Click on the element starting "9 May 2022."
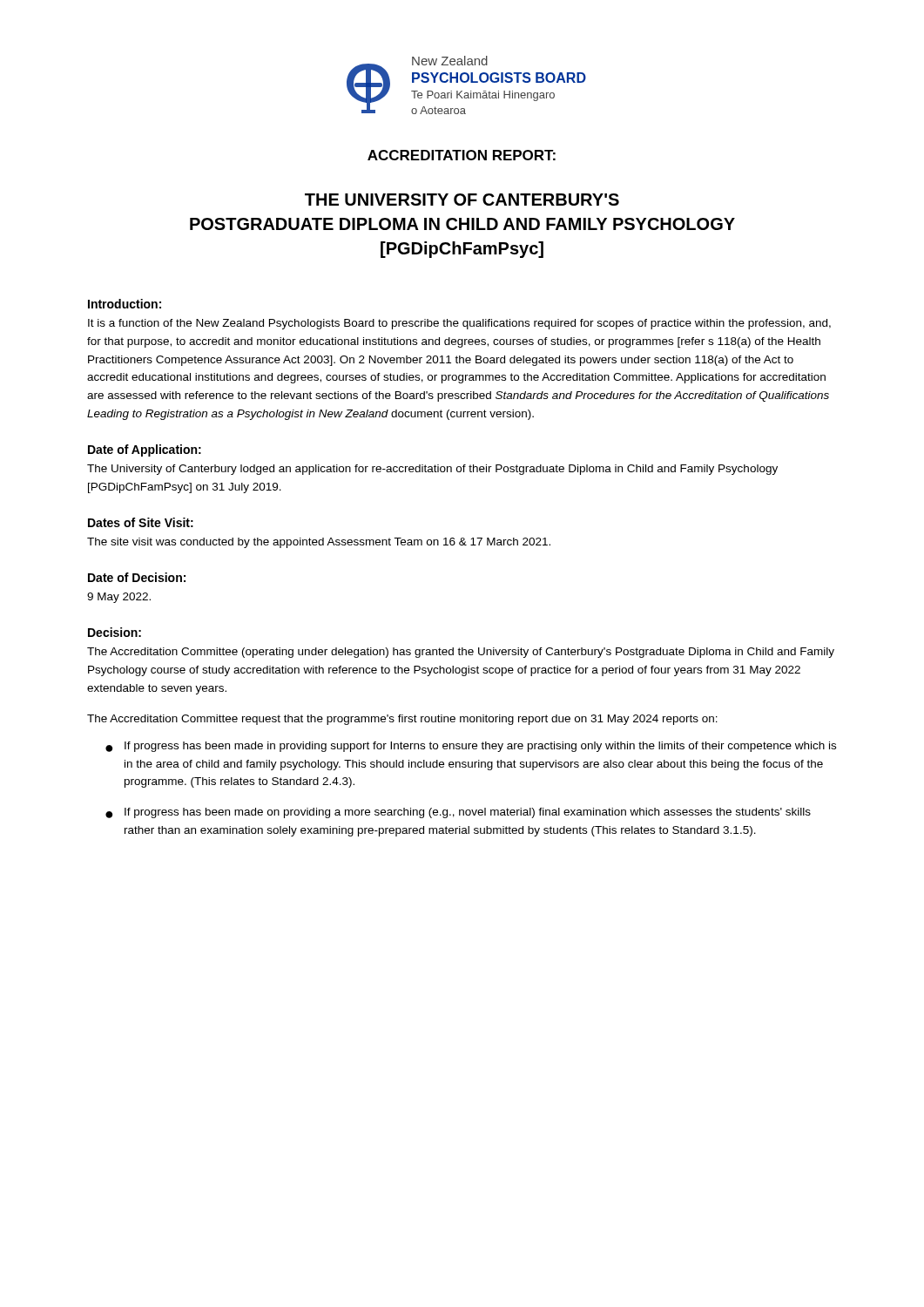This screenshot has width=924, height=1307. 119,596
